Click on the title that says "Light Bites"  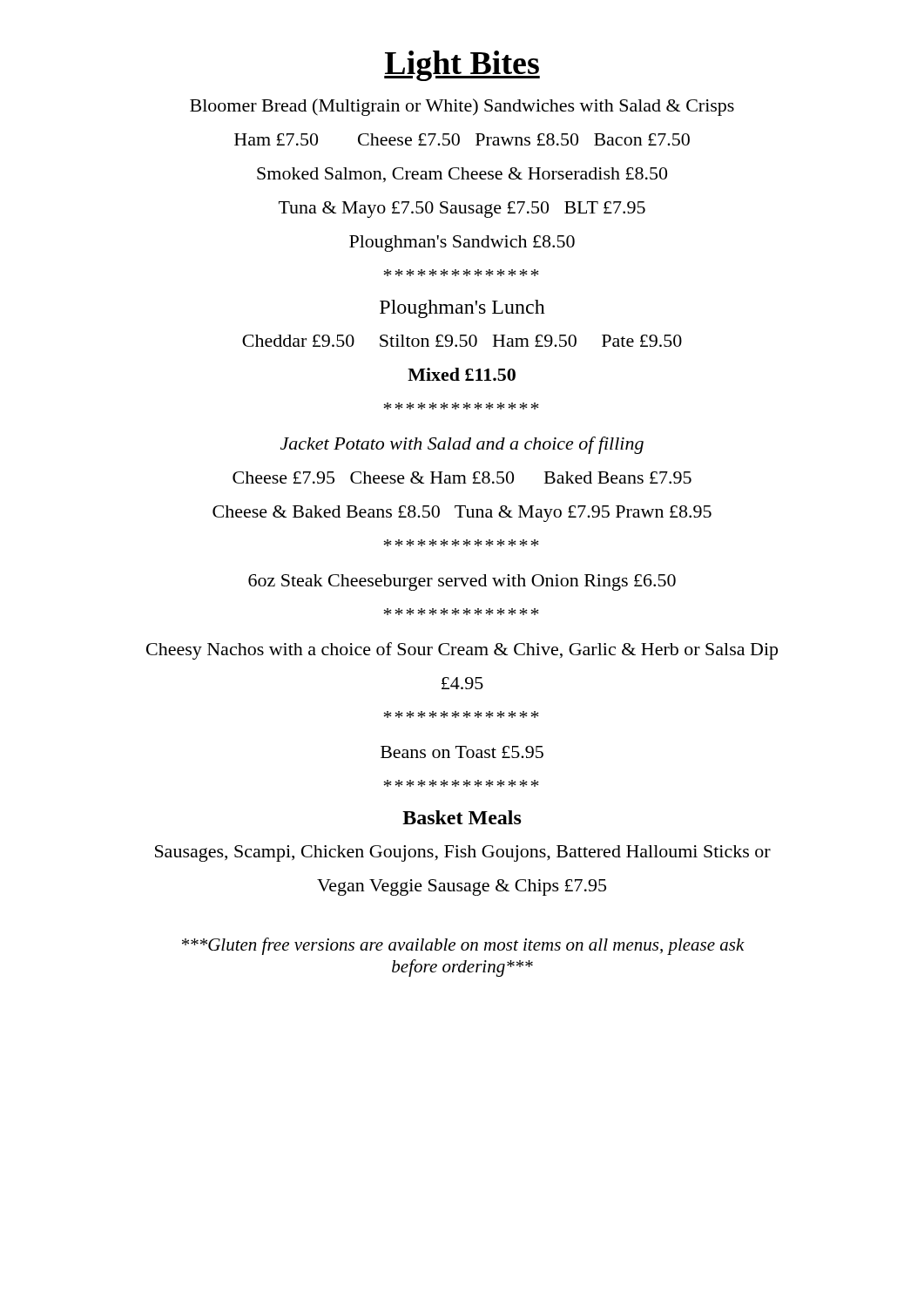pos(462,63)
